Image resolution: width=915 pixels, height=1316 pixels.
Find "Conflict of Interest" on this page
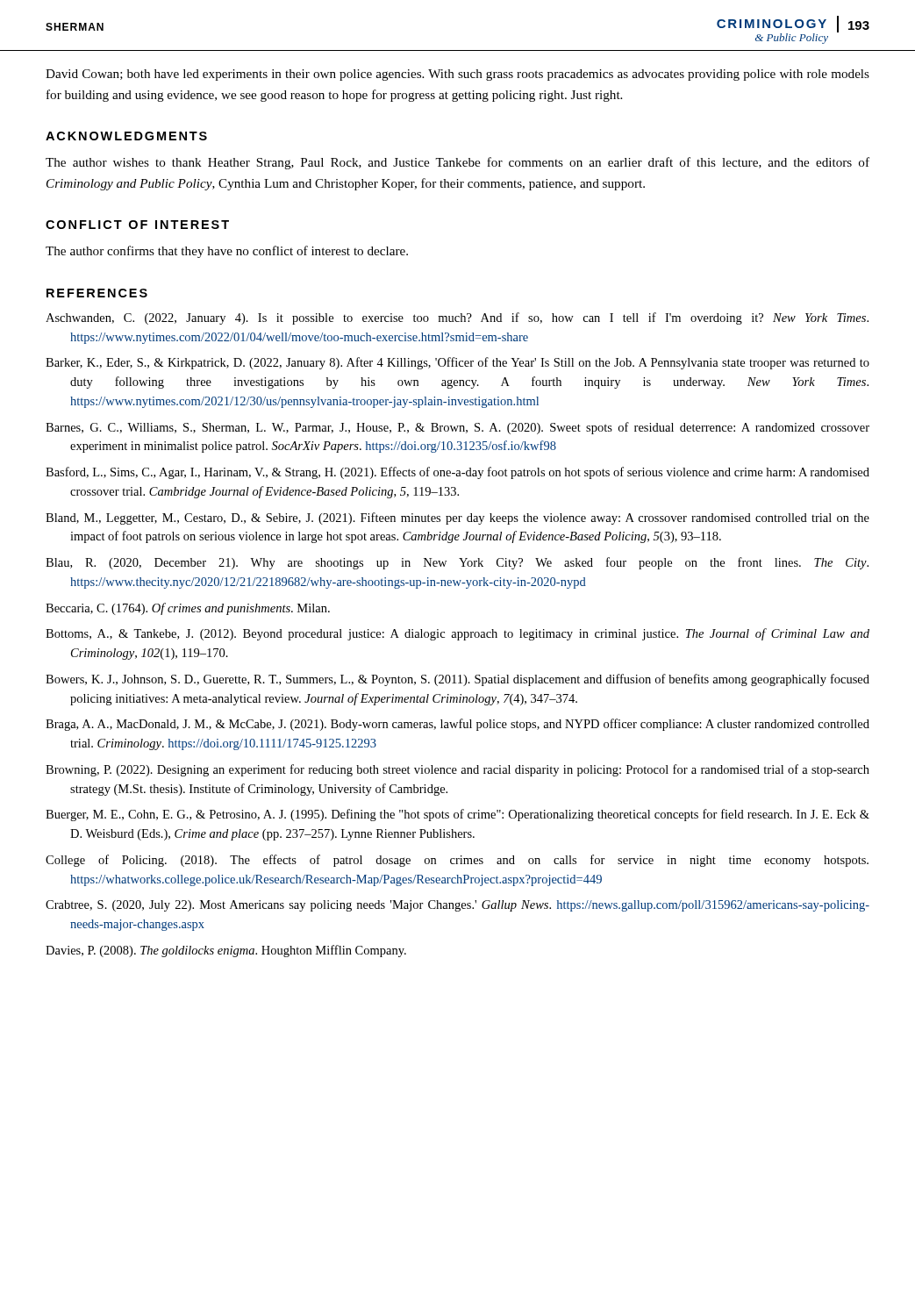coord(138,225)
